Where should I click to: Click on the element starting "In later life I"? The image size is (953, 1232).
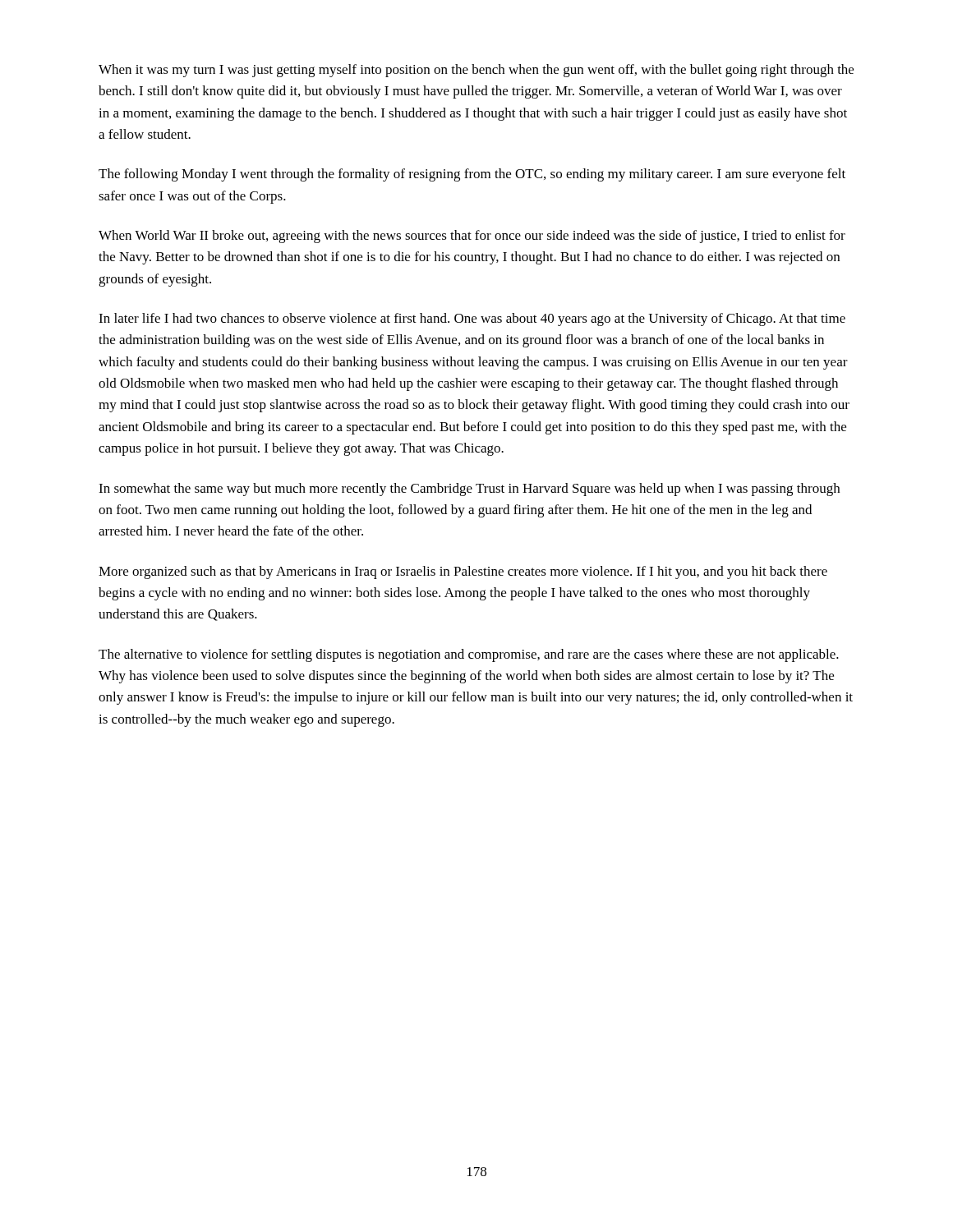point(474,383)
